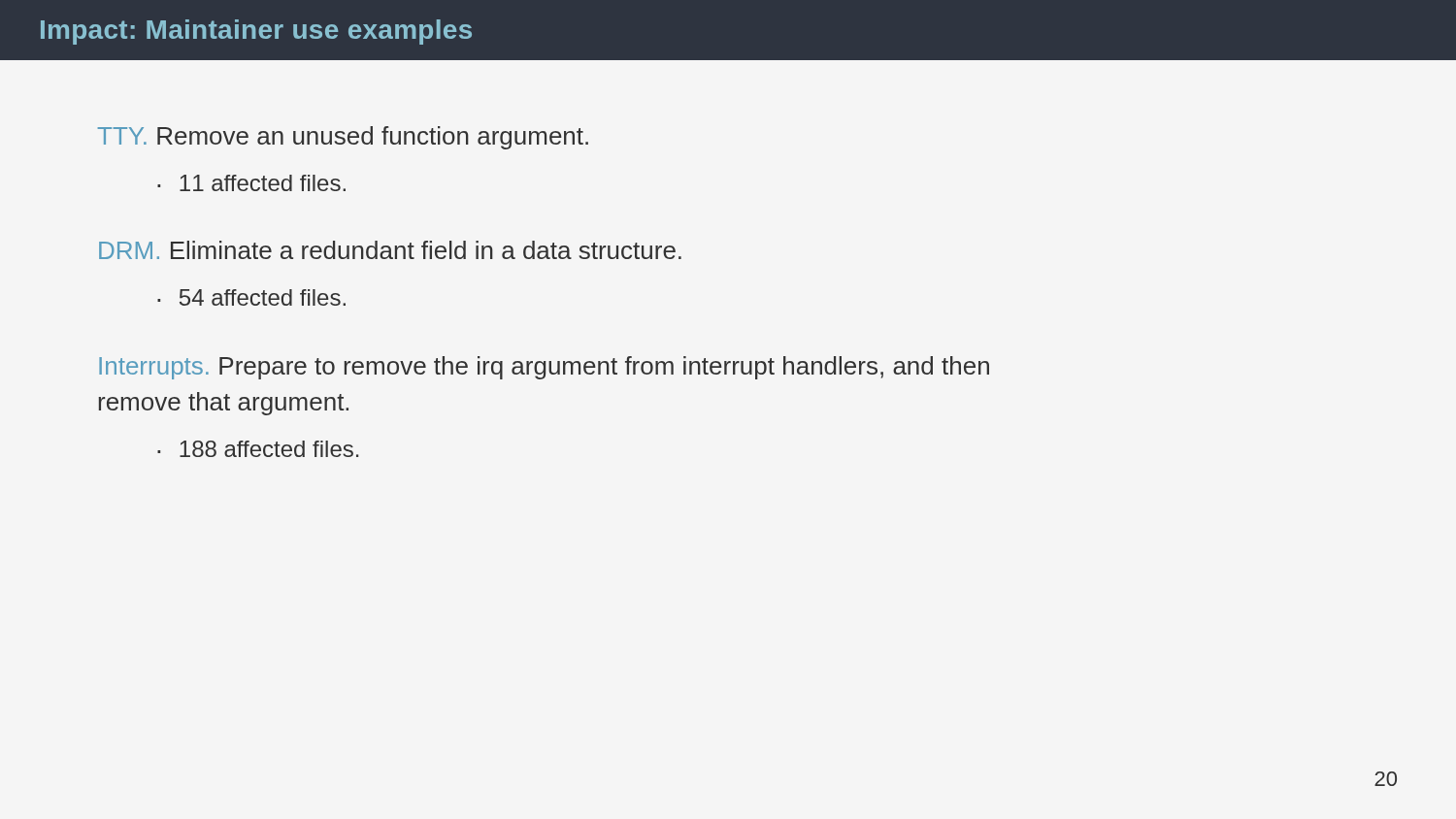The height and width of the screenshot is (819, 1456).
Task: Click on the list item with the text "54 affected files."
Action: 263,297
